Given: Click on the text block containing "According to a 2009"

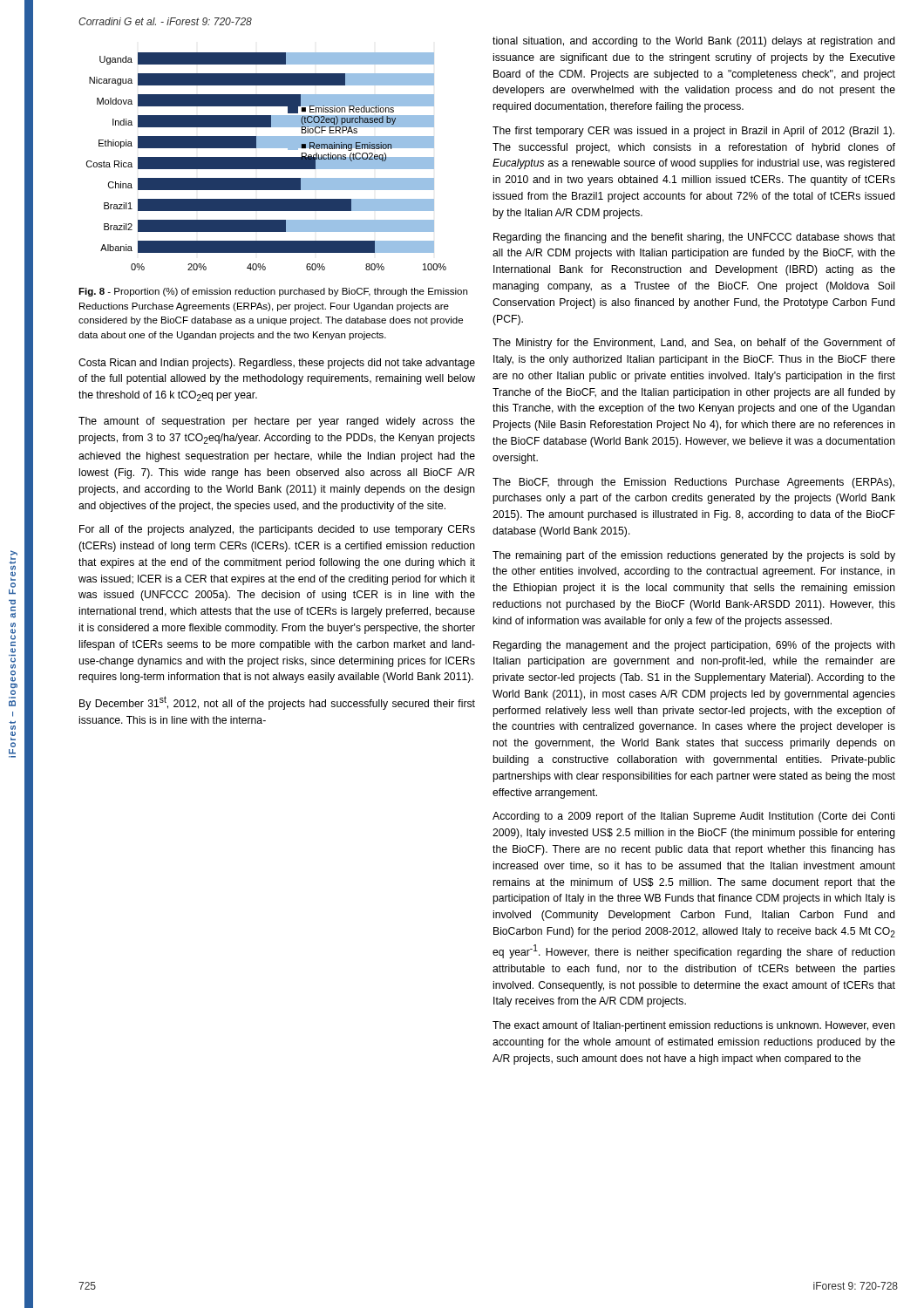Looking at the screenshot, I should point(694,909).
